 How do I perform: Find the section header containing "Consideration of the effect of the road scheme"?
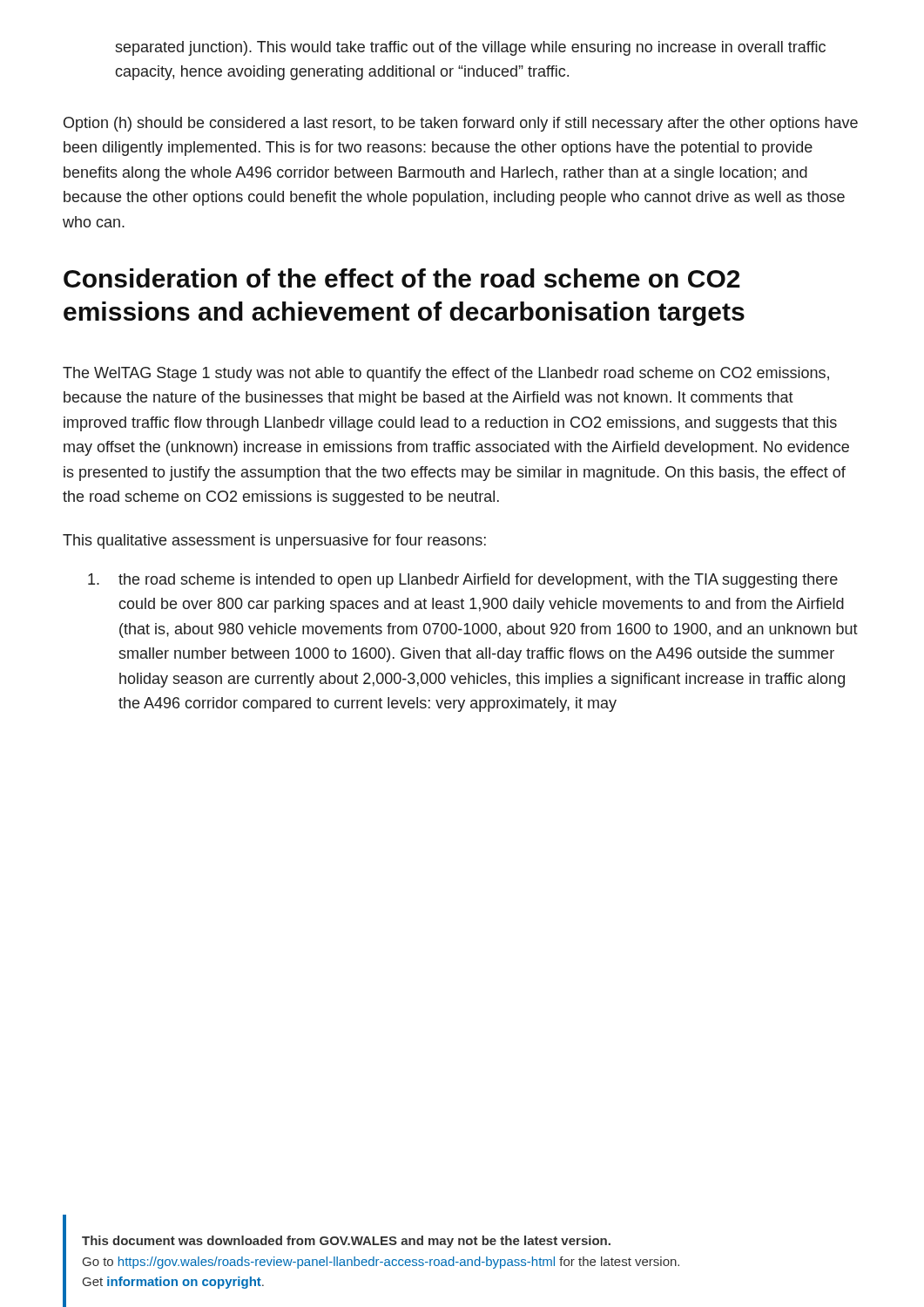coord(404,295)
